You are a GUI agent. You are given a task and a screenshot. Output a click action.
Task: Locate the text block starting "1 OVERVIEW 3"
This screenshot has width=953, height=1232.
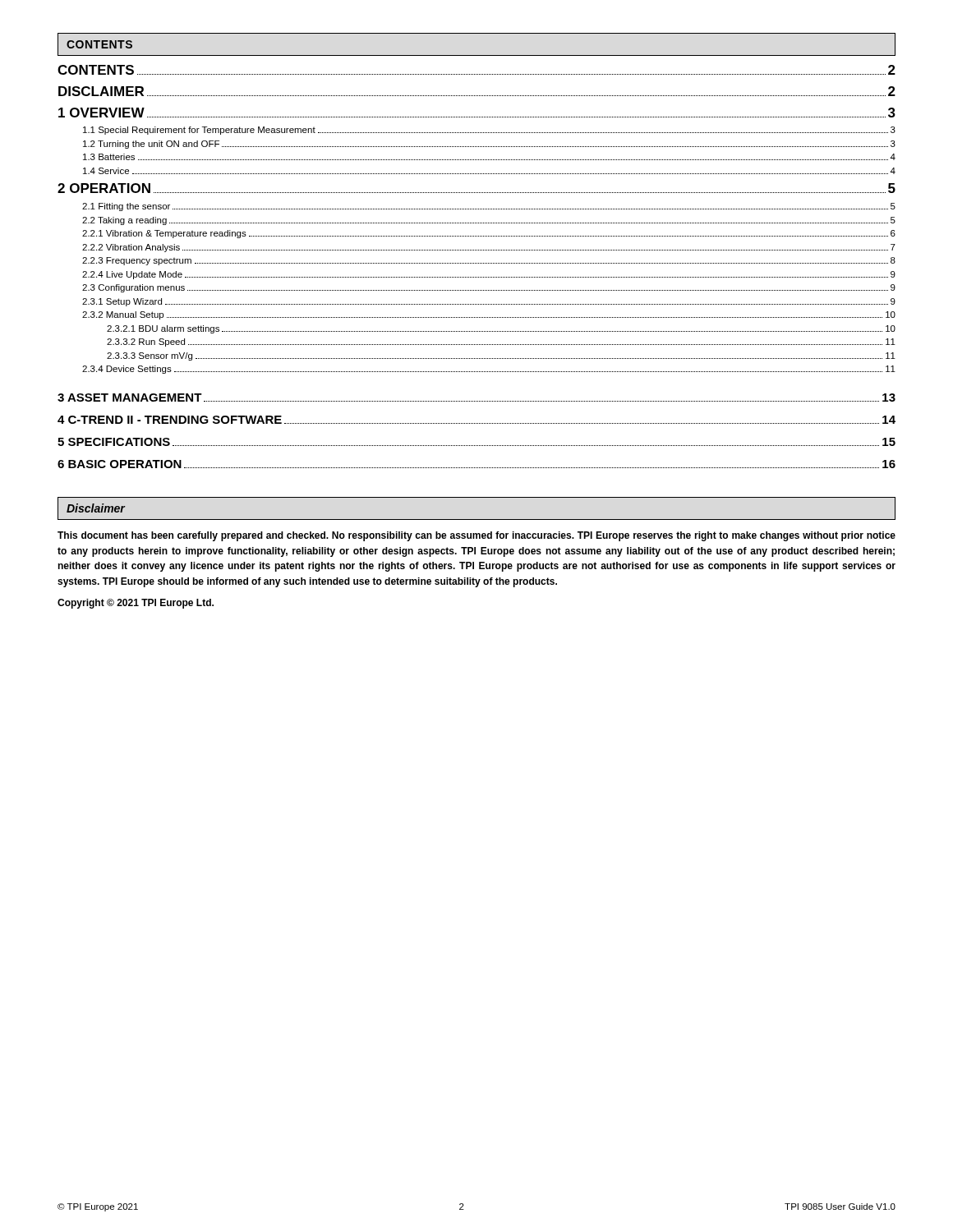click(x=476, y=113)
